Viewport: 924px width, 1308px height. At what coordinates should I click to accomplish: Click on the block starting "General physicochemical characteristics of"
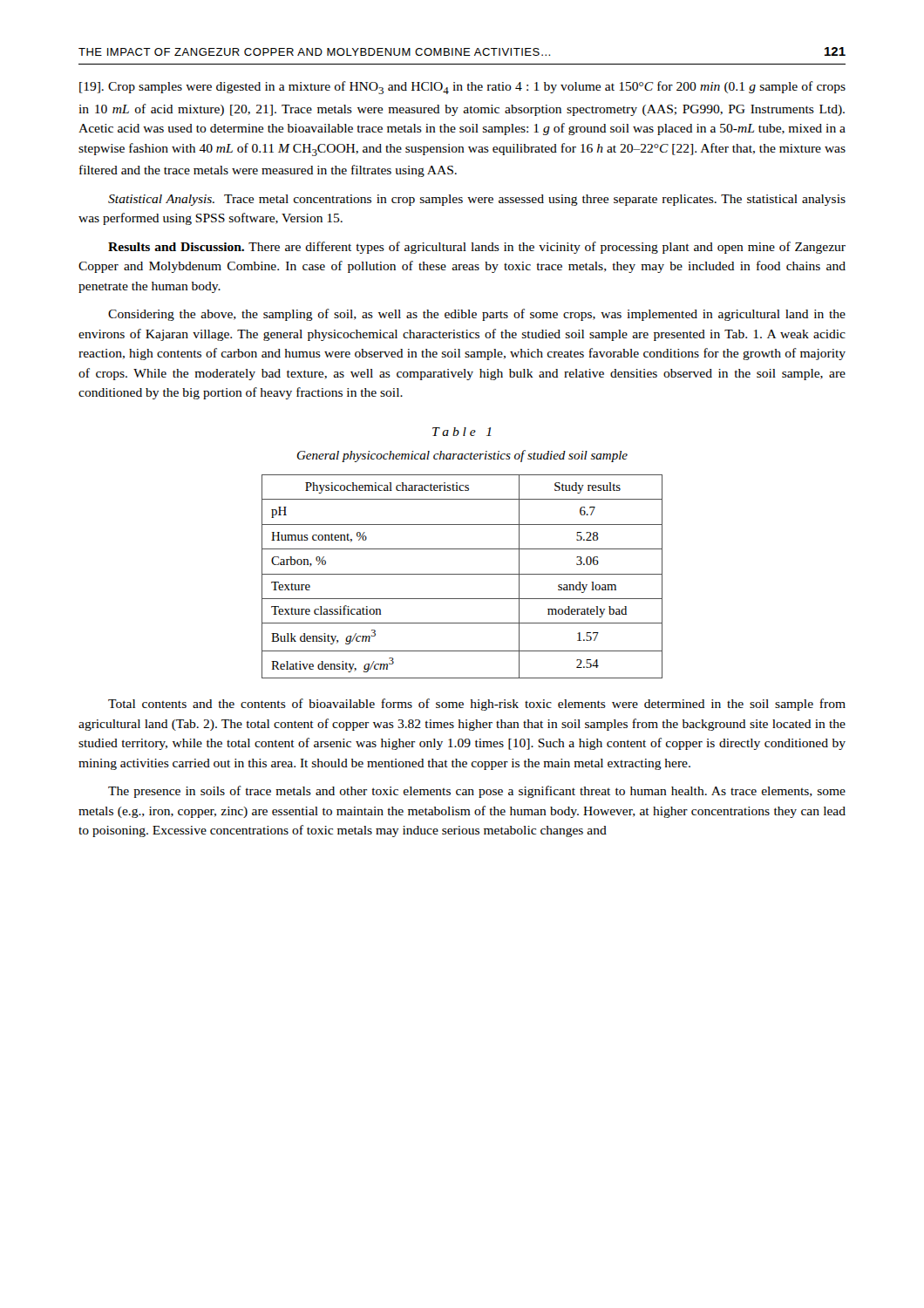point(462,455)
